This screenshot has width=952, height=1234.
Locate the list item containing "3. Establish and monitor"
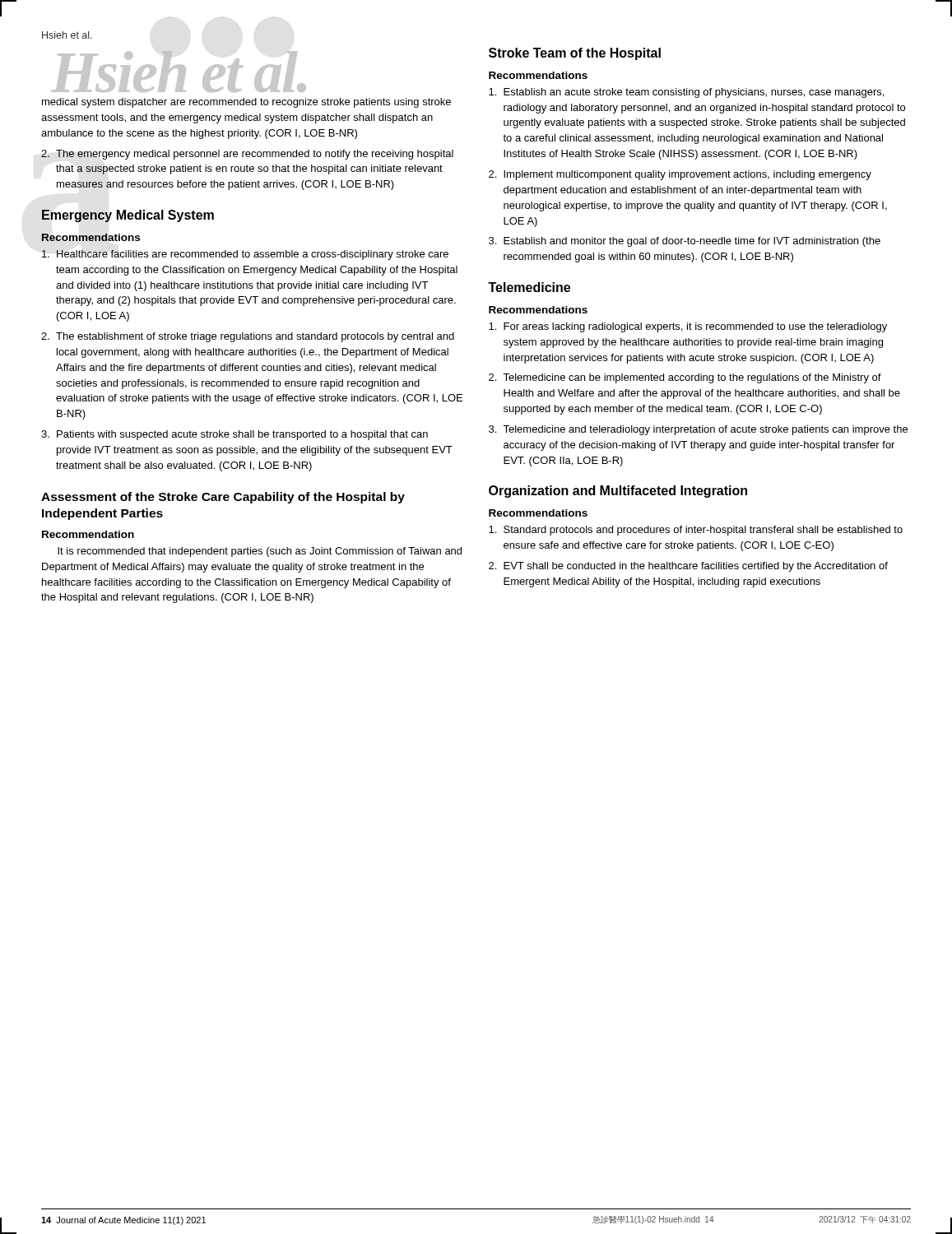(x=700, y=249)
